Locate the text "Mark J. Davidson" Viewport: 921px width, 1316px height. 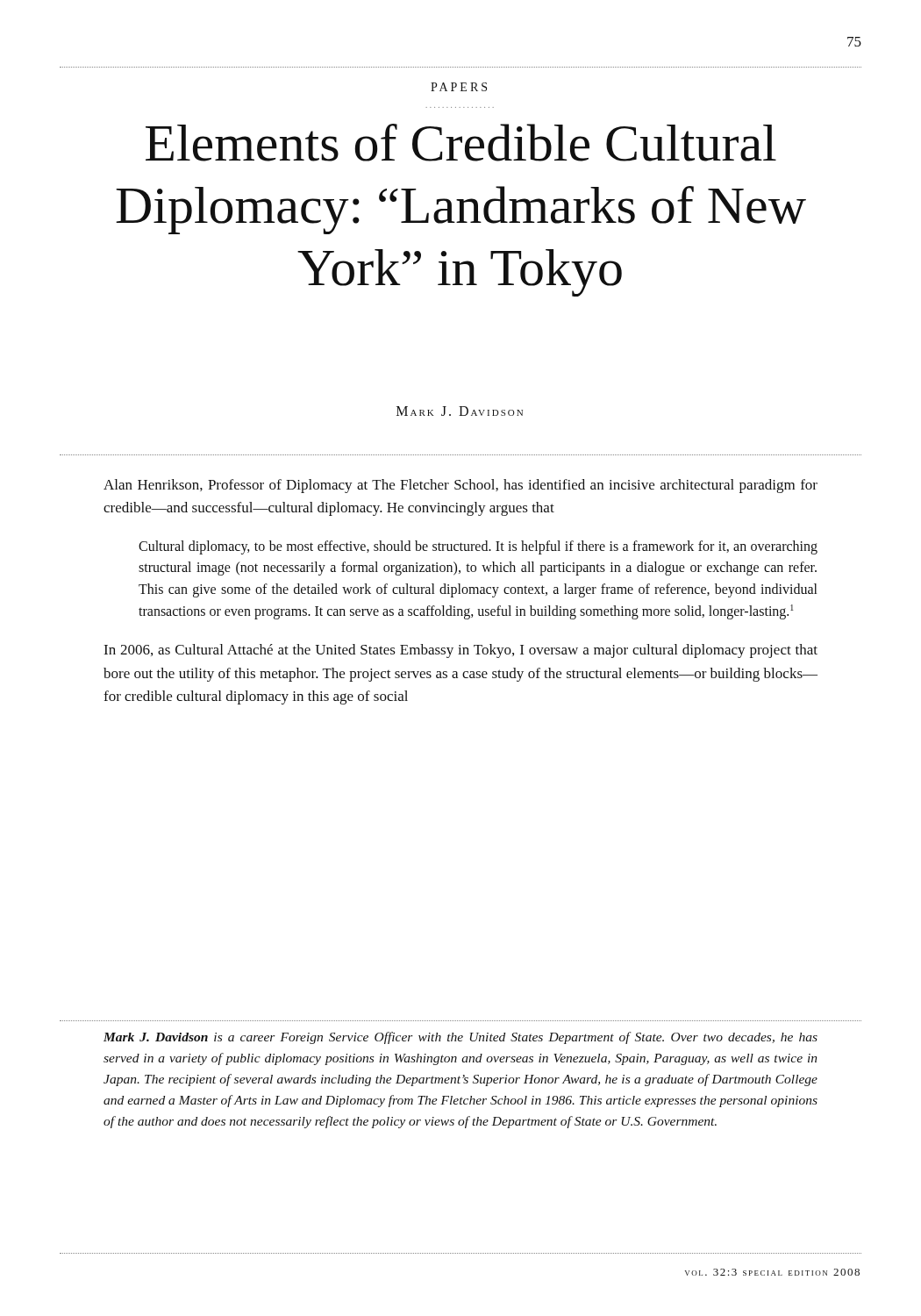(460, 411)
